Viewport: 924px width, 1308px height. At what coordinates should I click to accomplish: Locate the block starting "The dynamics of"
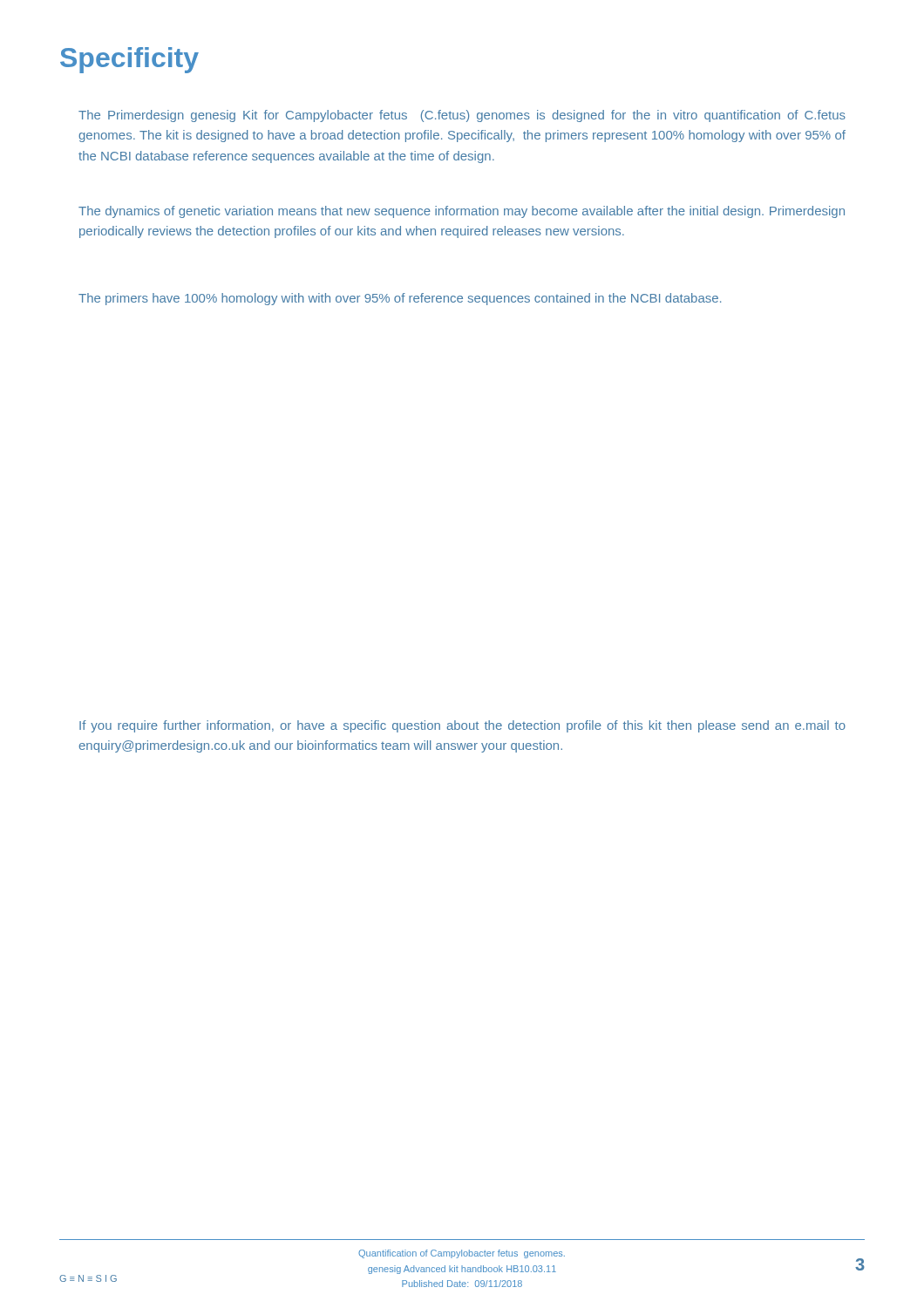pyautogui.click(x=462, y=221)
